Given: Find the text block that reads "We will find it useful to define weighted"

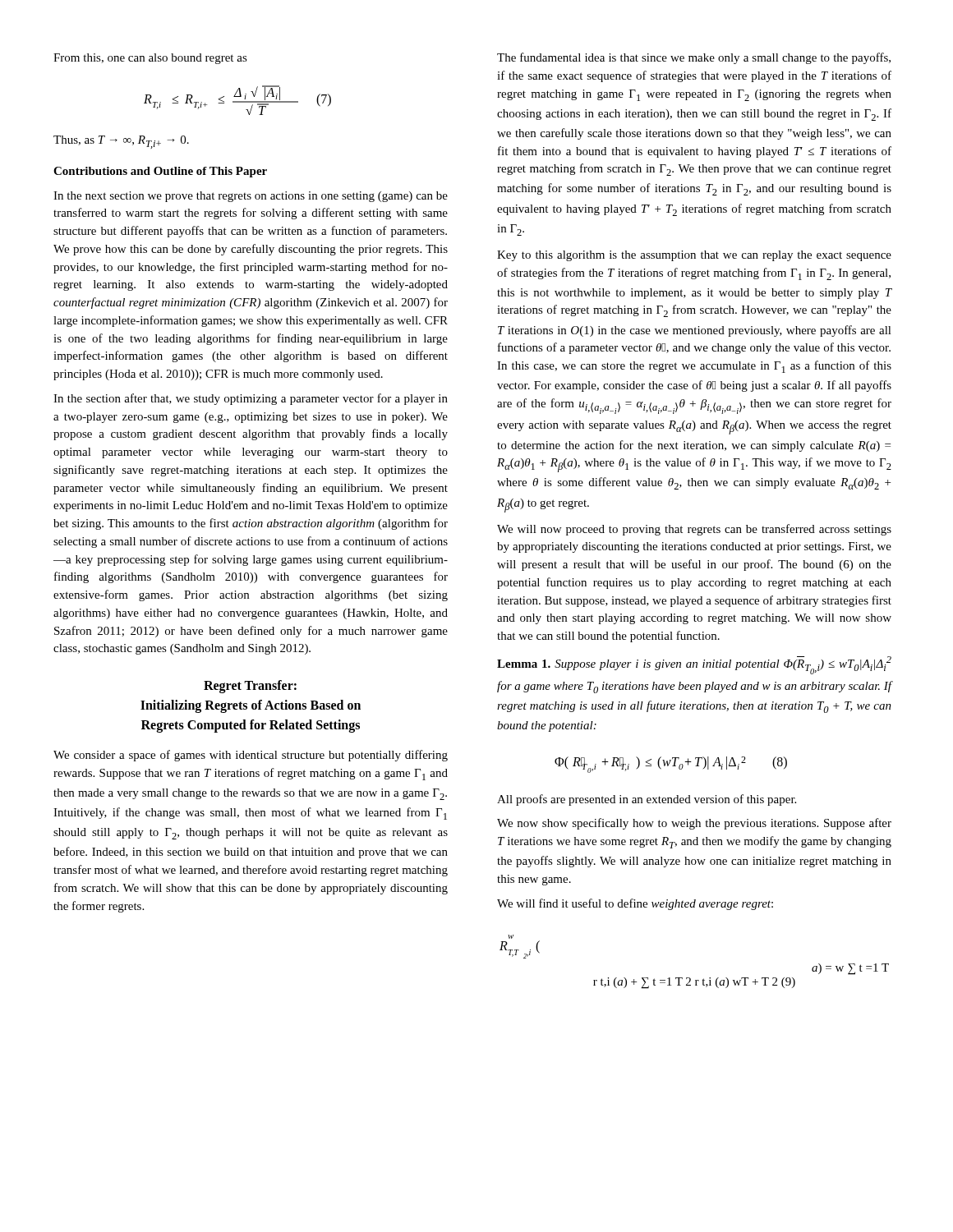Looking at the screenshot, I should 694,904.
